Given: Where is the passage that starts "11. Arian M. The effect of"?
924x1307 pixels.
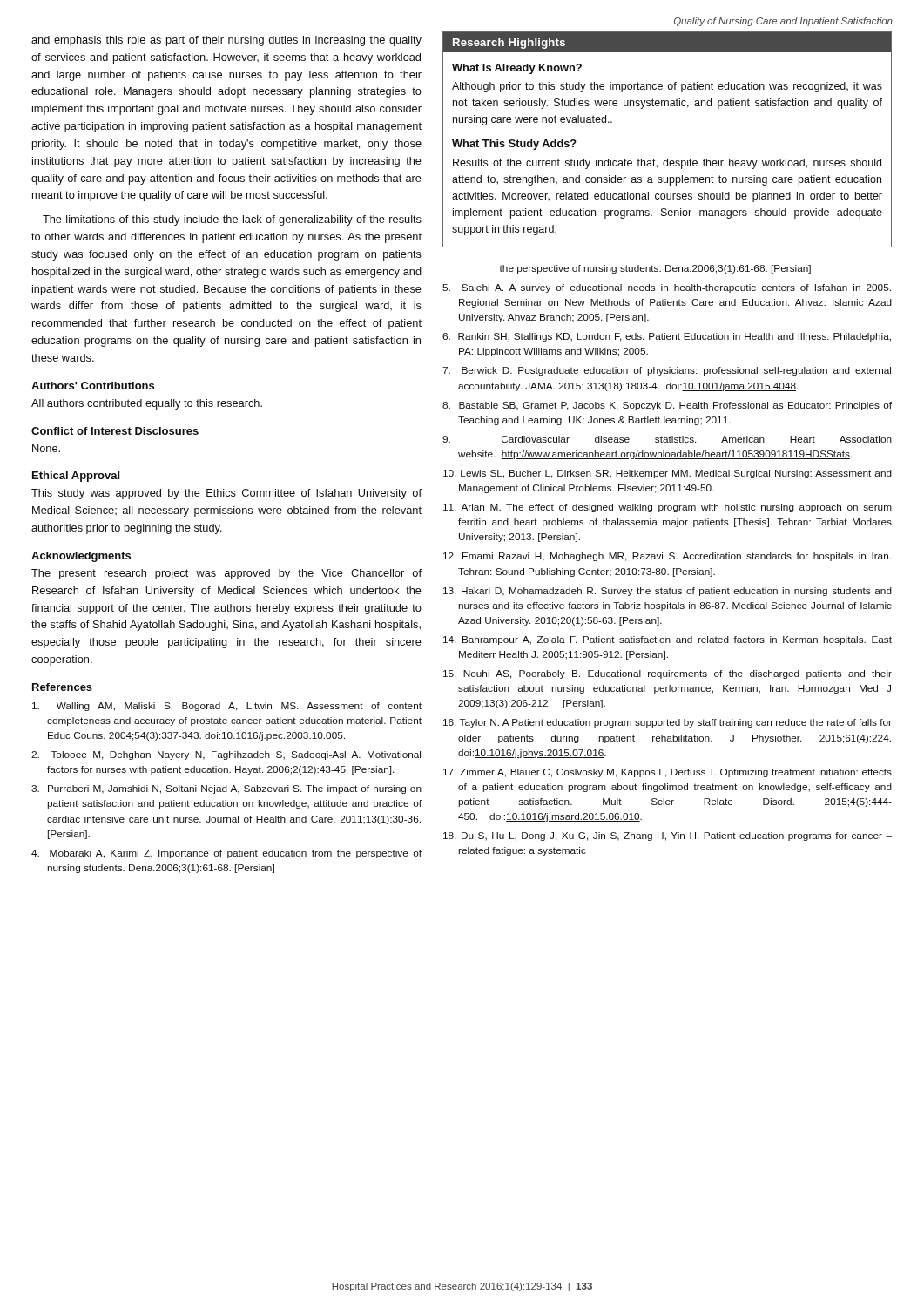Looking at the screenshot, I should tap(667, 522).
